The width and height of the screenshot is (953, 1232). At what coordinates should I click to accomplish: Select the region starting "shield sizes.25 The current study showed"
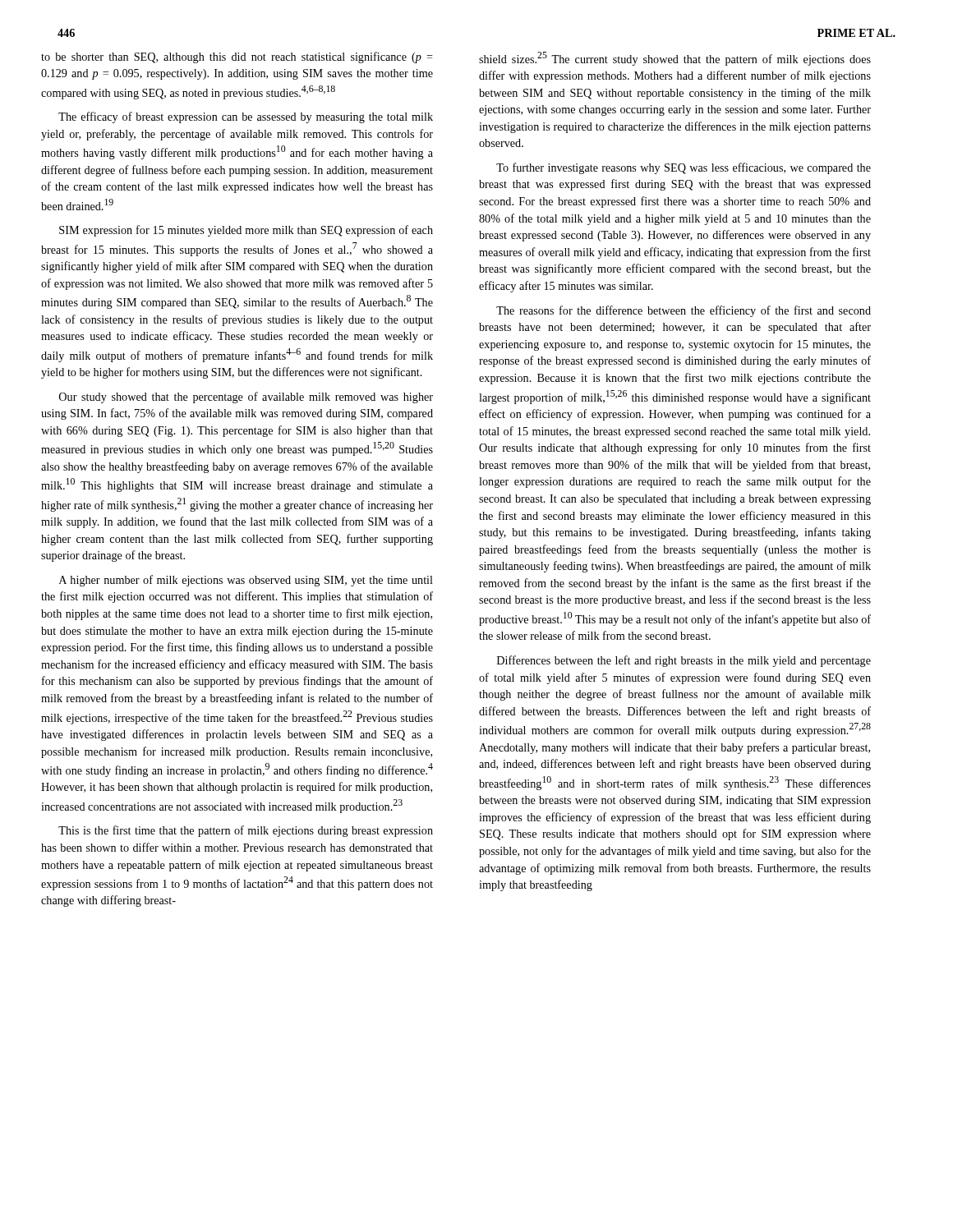tap(675, 471)
